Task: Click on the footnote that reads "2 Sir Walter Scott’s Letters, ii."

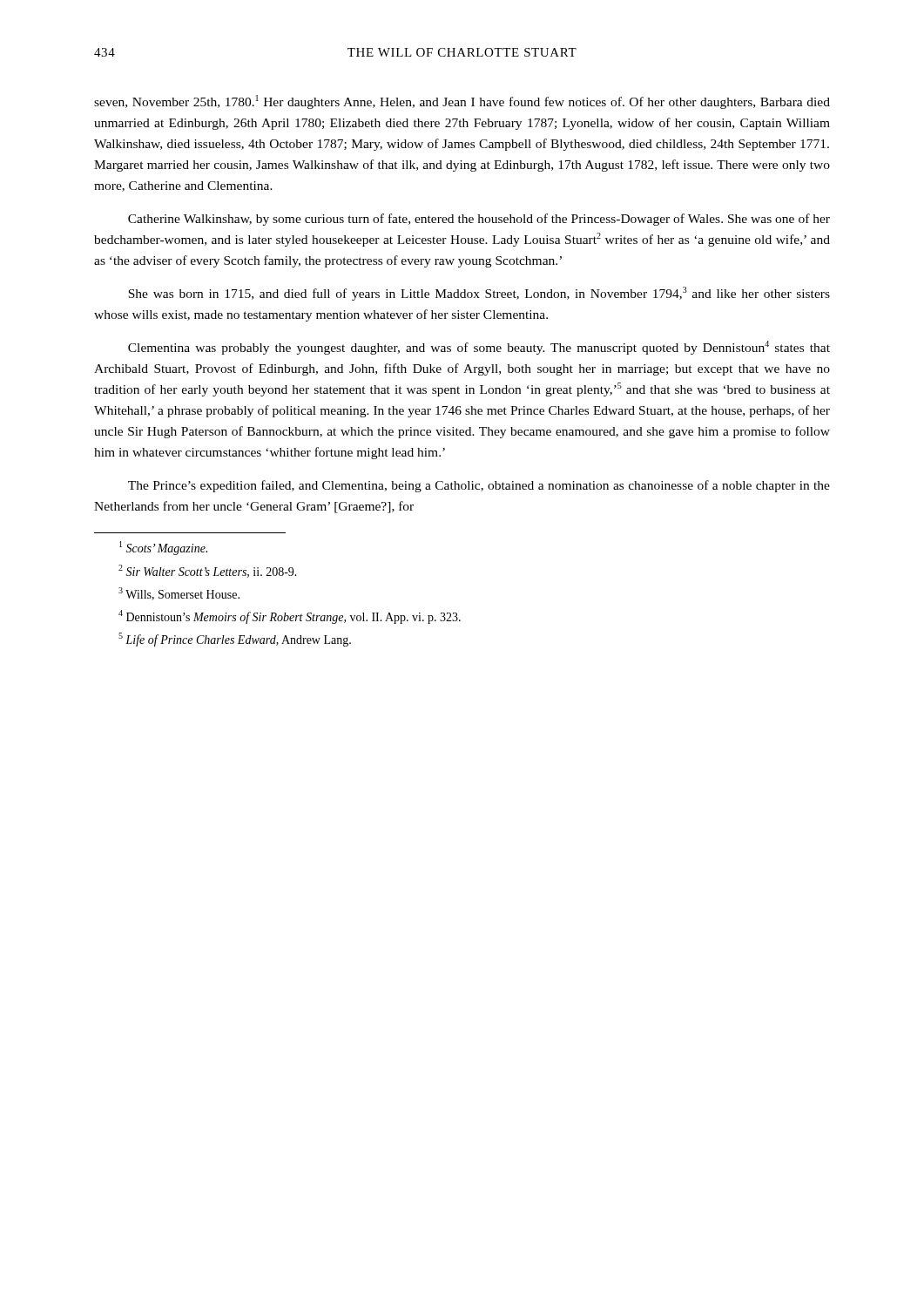Action: point(208,571)
